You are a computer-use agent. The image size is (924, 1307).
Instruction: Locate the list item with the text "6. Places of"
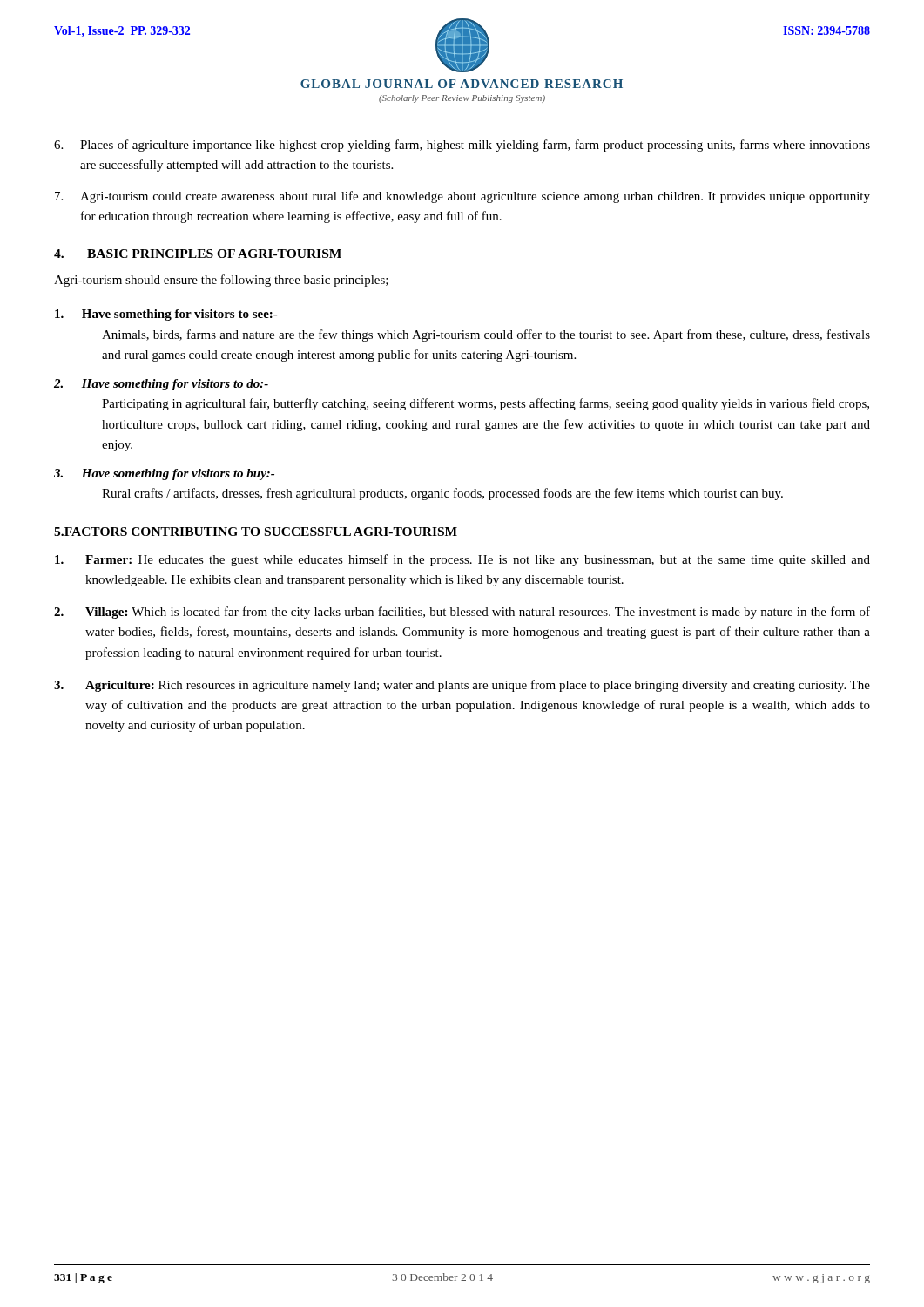(462, 155)
